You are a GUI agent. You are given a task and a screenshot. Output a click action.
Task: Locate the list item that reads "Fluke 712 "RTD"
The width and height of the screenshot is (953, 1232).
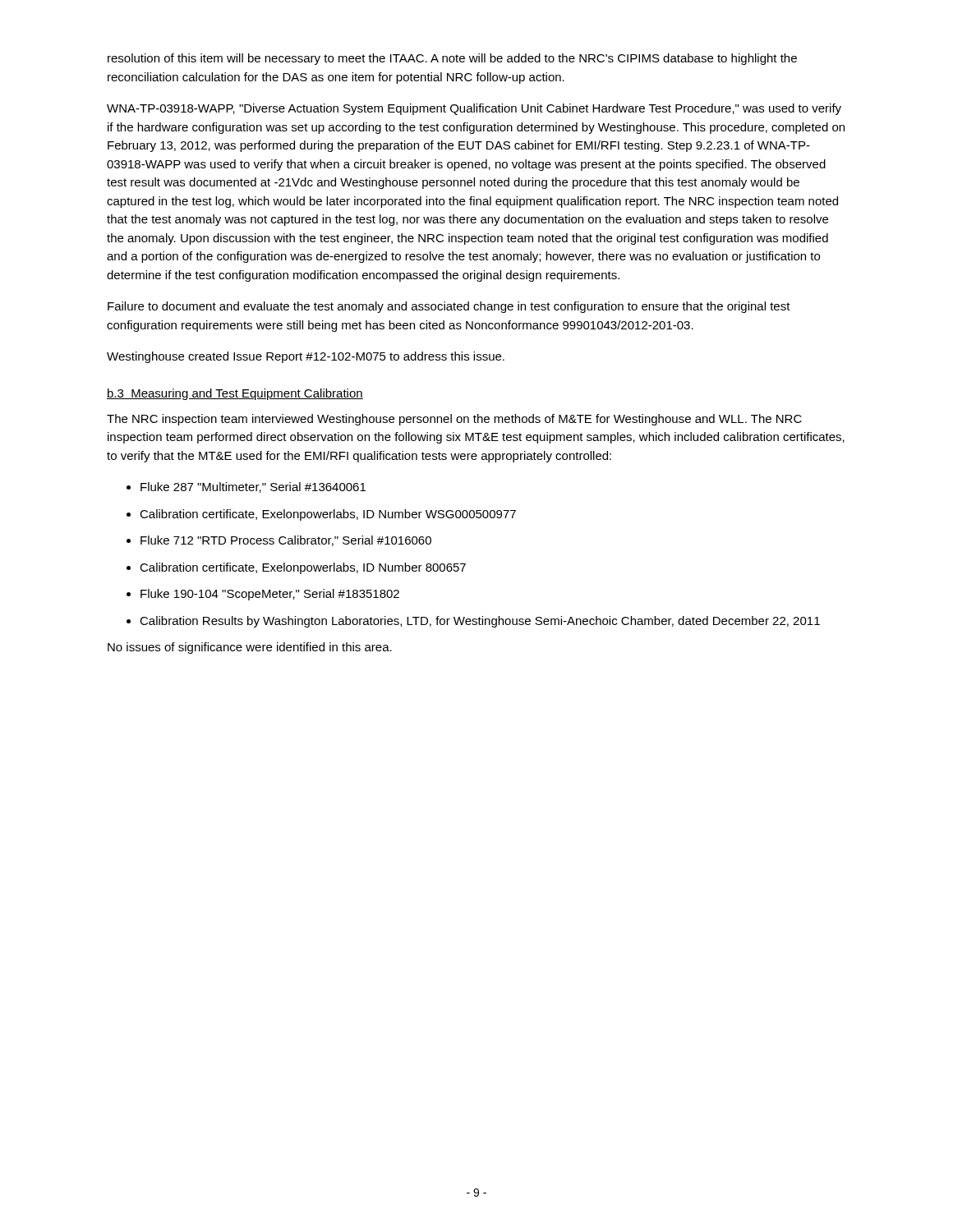point(286,540)
